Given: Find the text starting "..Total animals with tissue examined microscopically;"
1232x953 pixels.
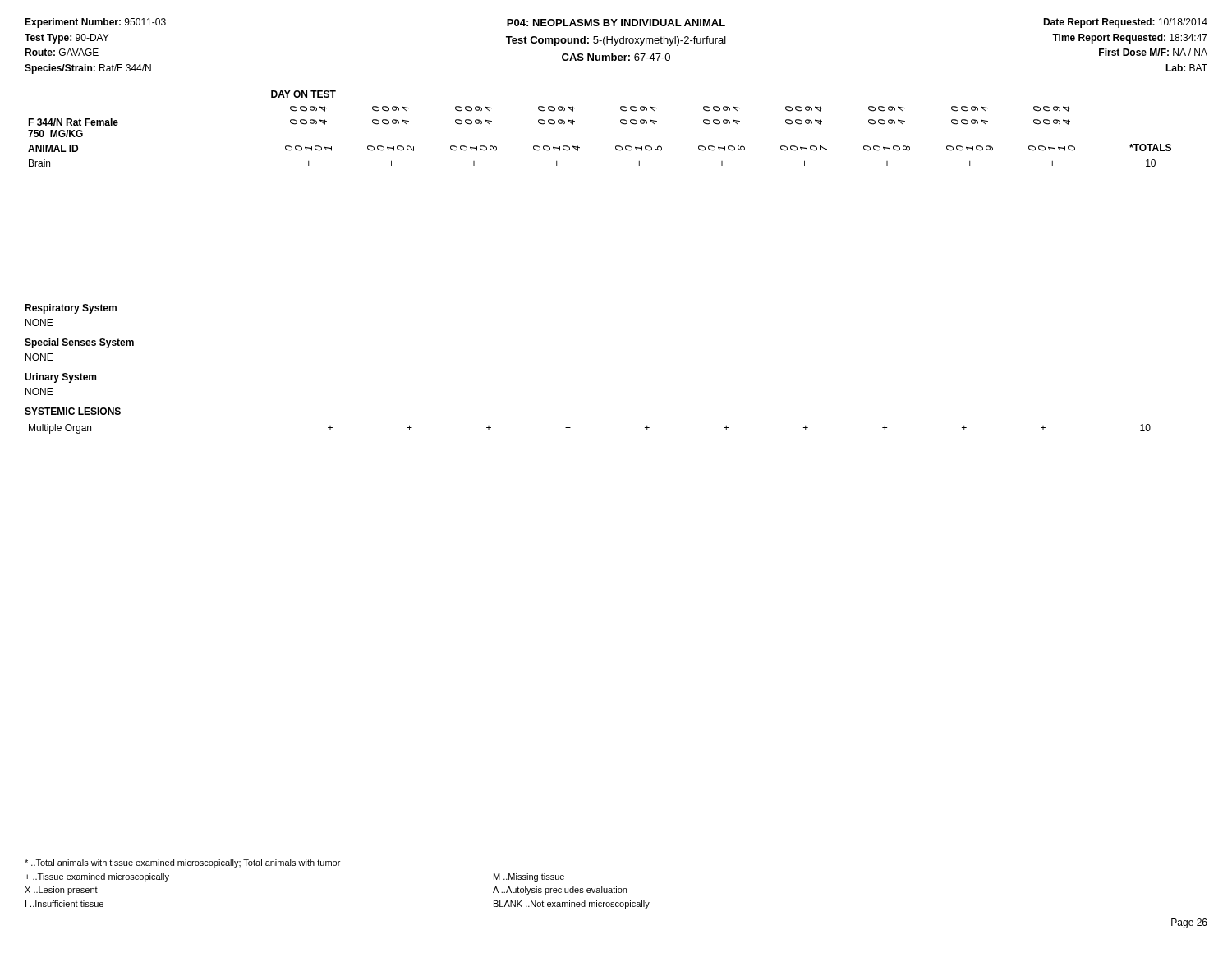Looking at the screenshot, I should coord(182,863).
